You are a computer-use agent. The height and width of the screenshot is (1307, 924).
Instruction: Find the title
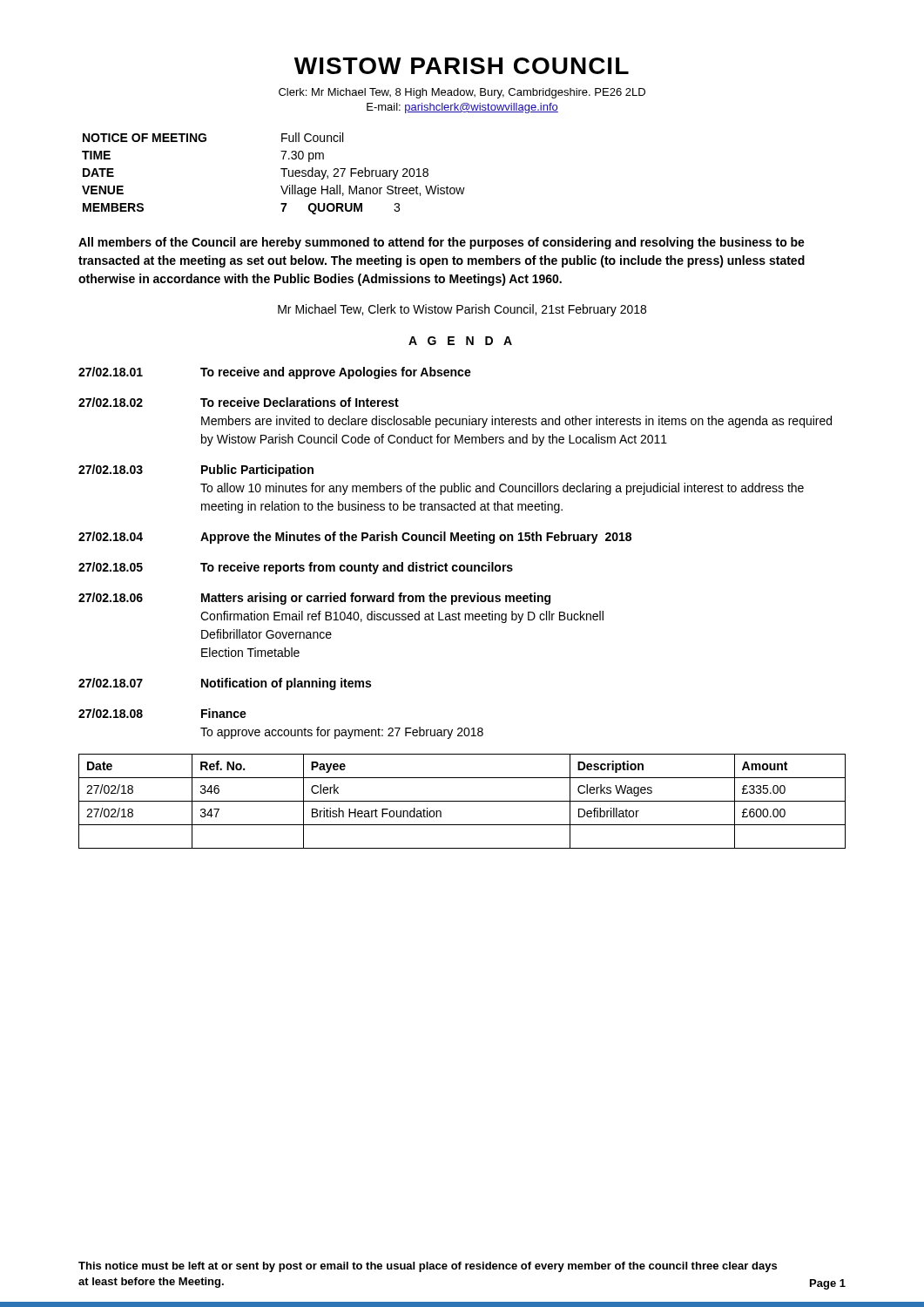(x=462, y=66)
